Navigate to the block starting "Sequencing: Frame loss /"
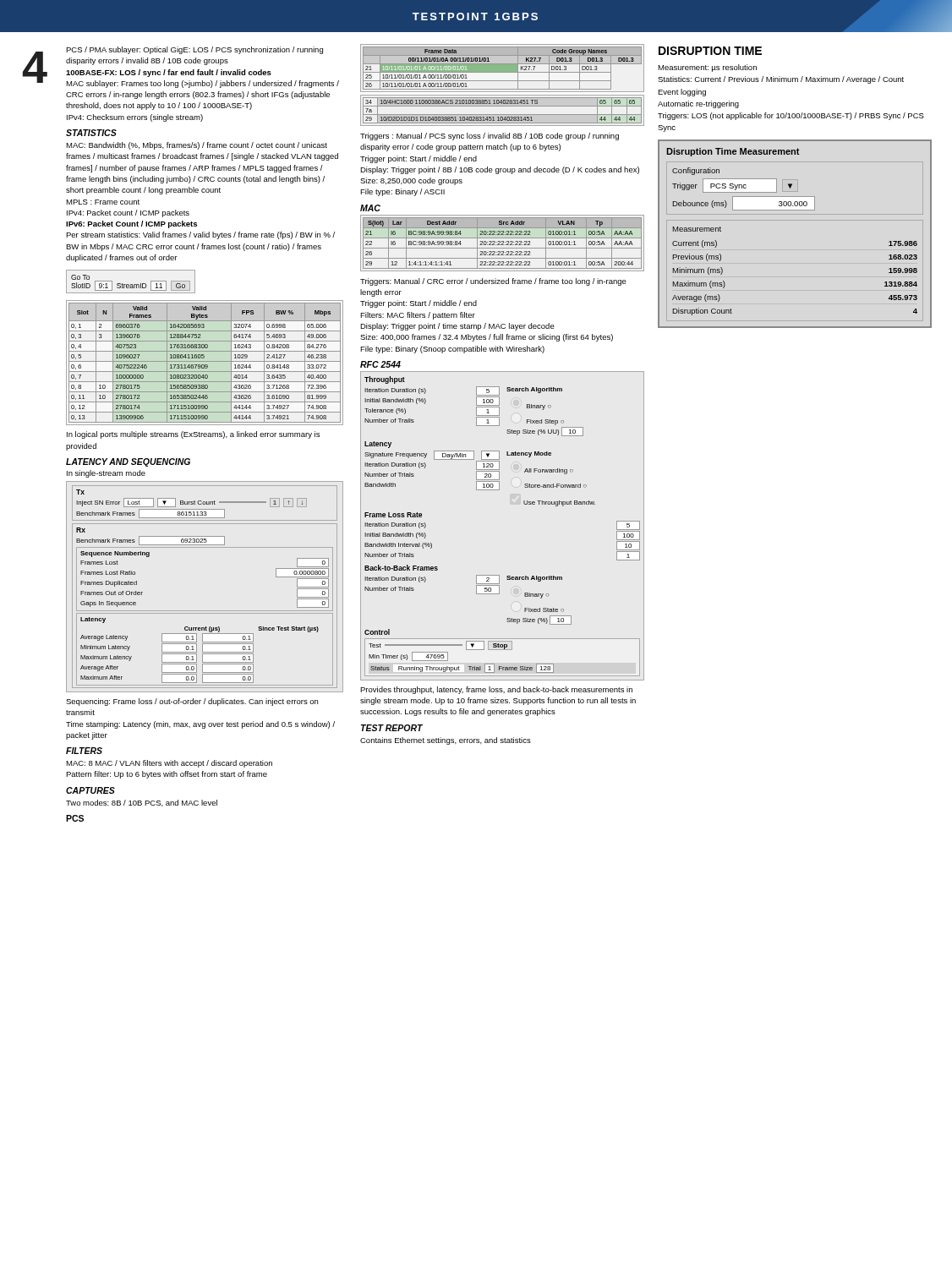Screen dimensions: 1268x952 [x=200, y=718]
